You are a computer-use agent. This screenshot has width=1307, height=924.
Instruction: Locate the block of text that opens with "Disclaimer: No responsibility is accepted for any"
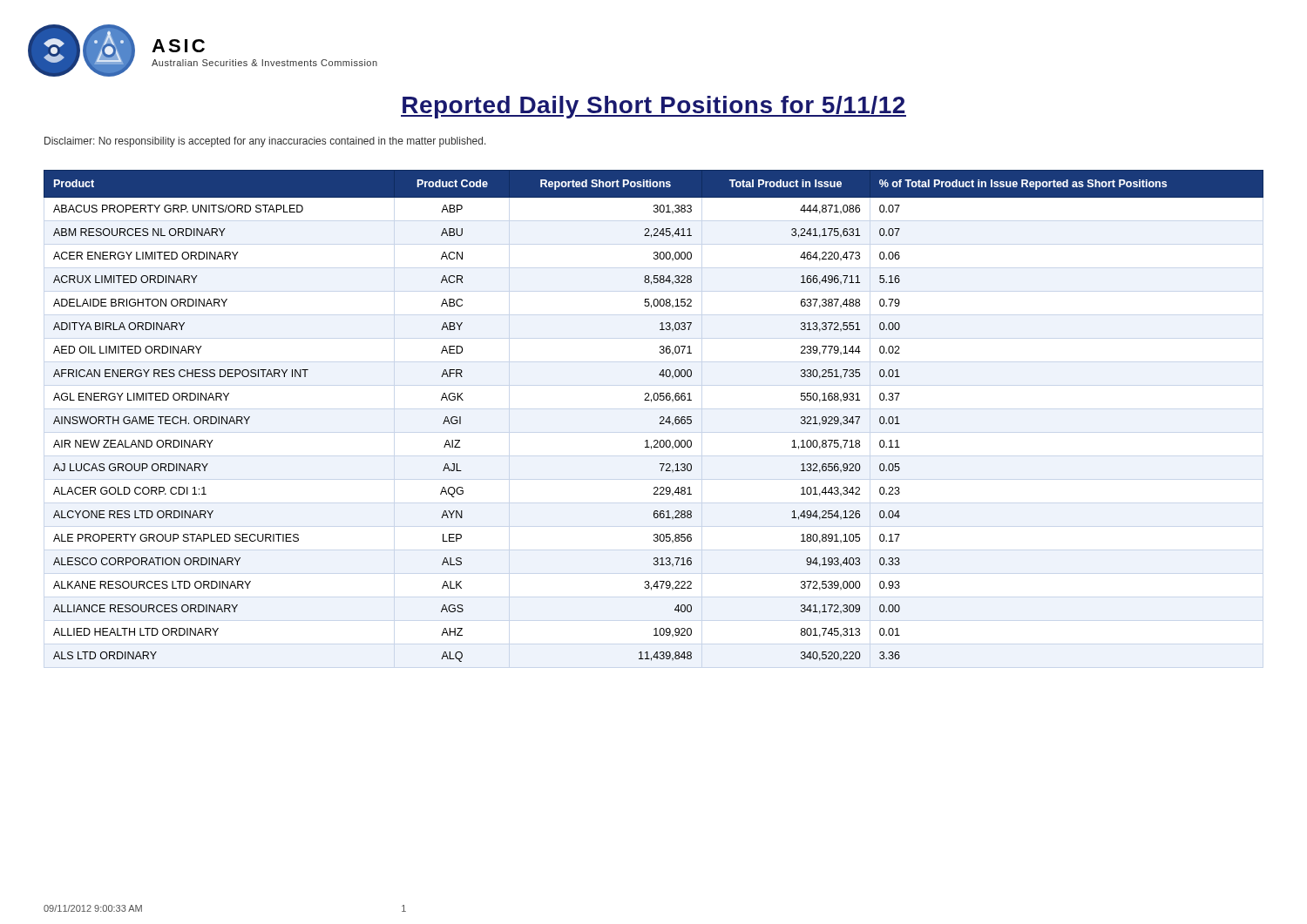[265, 141]
